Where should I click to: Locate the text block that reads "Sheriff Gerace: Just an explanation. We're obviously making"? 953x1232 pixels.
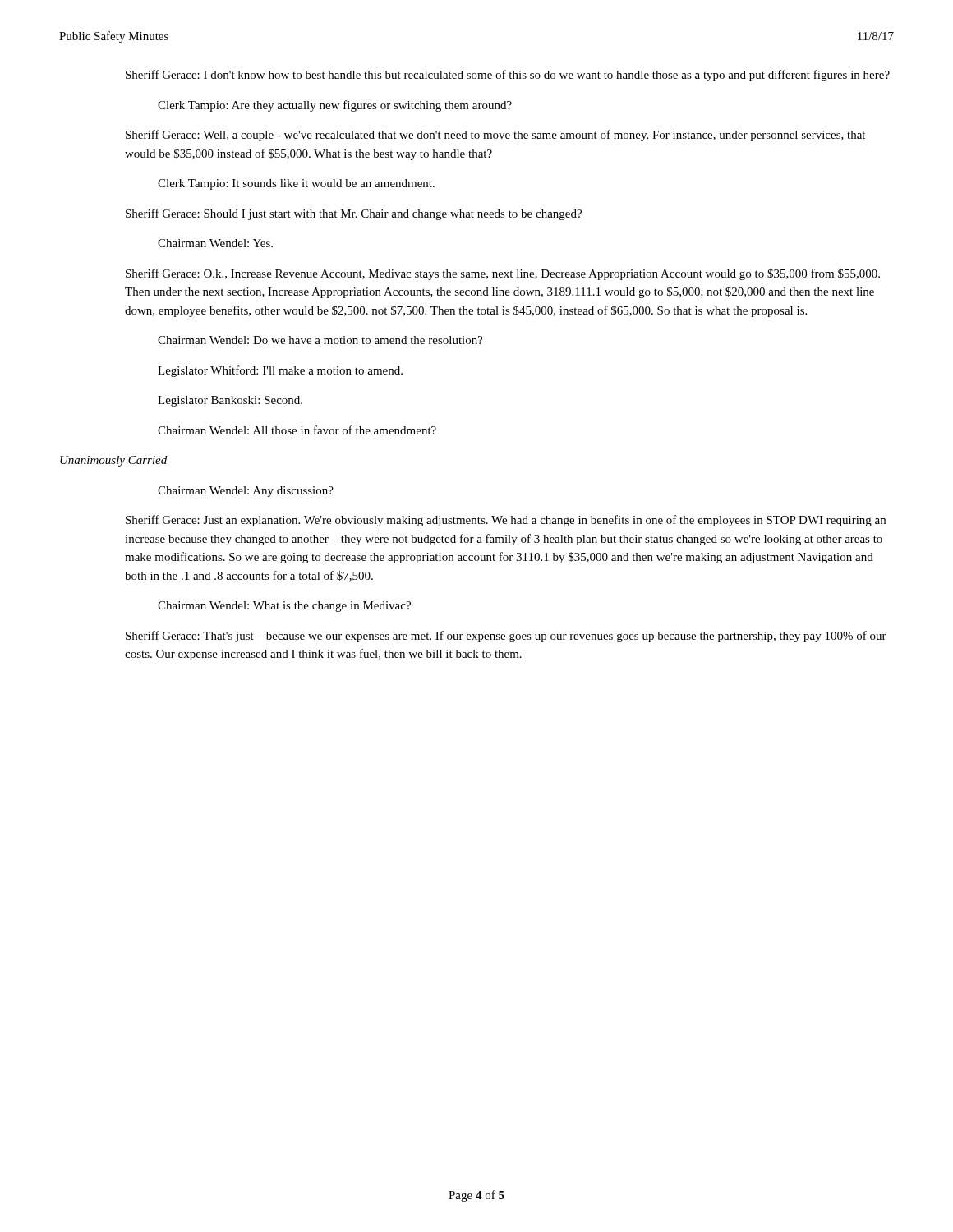click(x=506, y=548)
